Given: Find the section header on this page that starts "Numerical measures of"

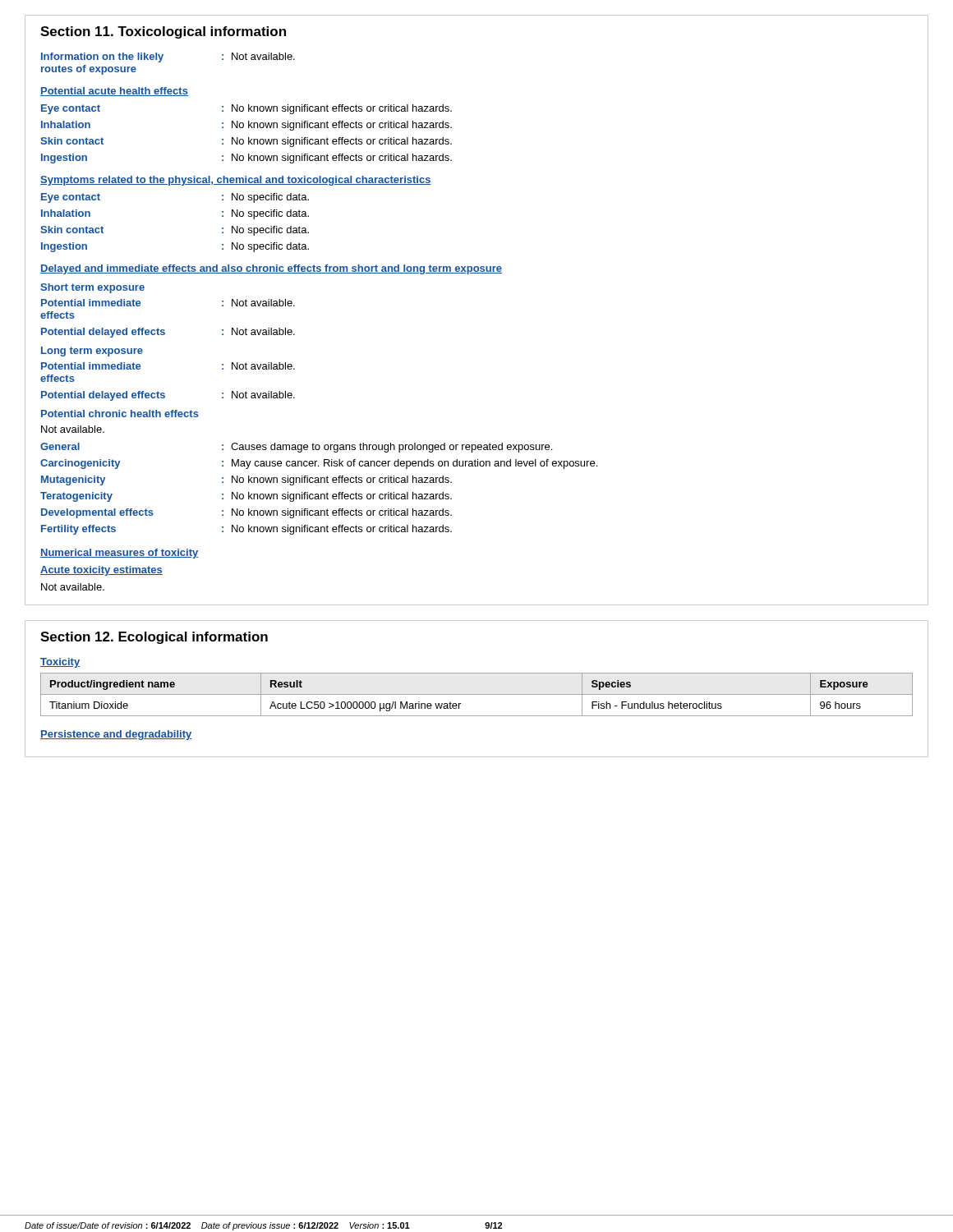Looking at the screenshot, I should coord(119,554).
